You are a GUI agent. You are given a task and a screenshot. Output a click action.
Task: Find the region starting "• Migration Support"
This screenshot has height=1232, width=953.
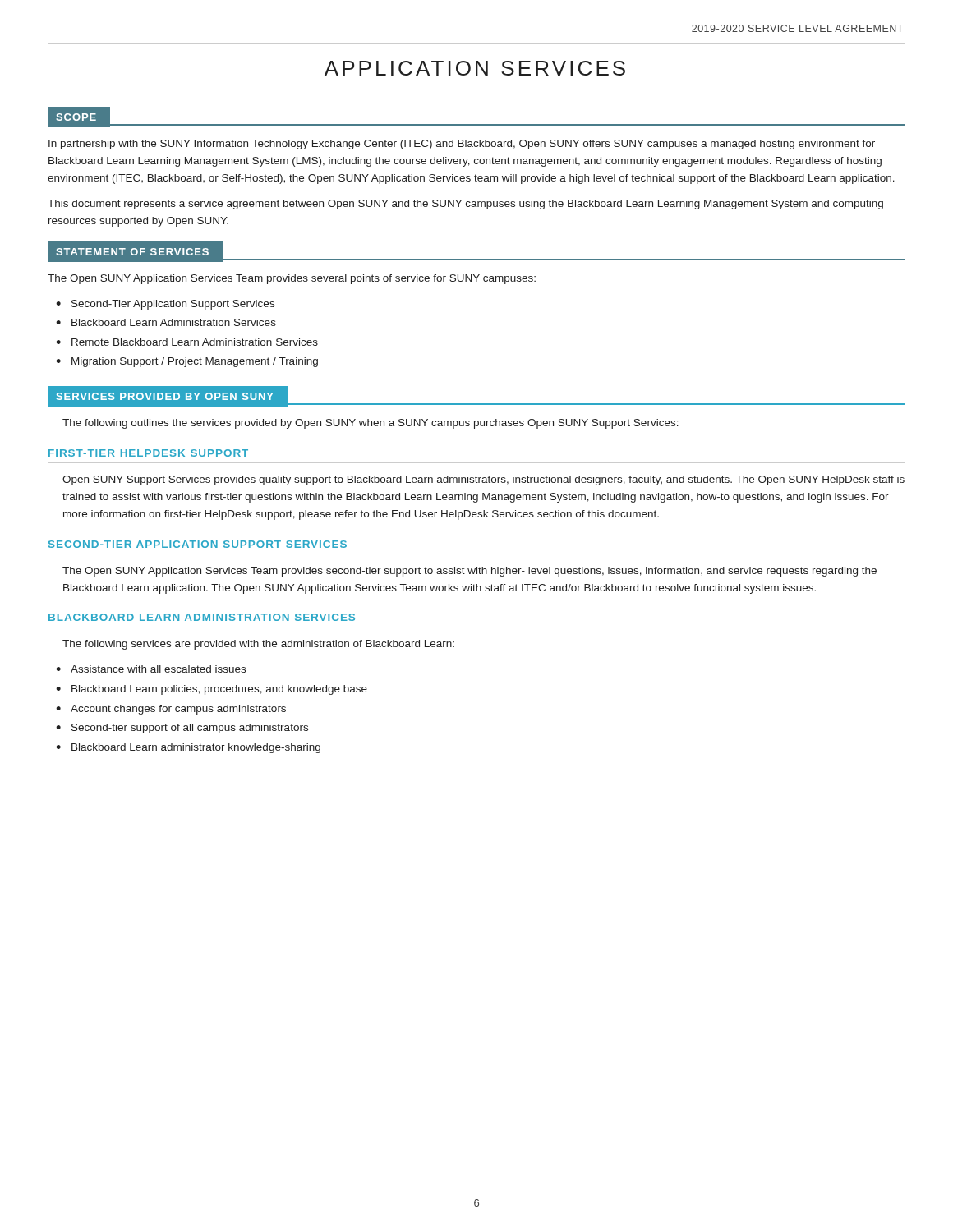pos(187,362)
